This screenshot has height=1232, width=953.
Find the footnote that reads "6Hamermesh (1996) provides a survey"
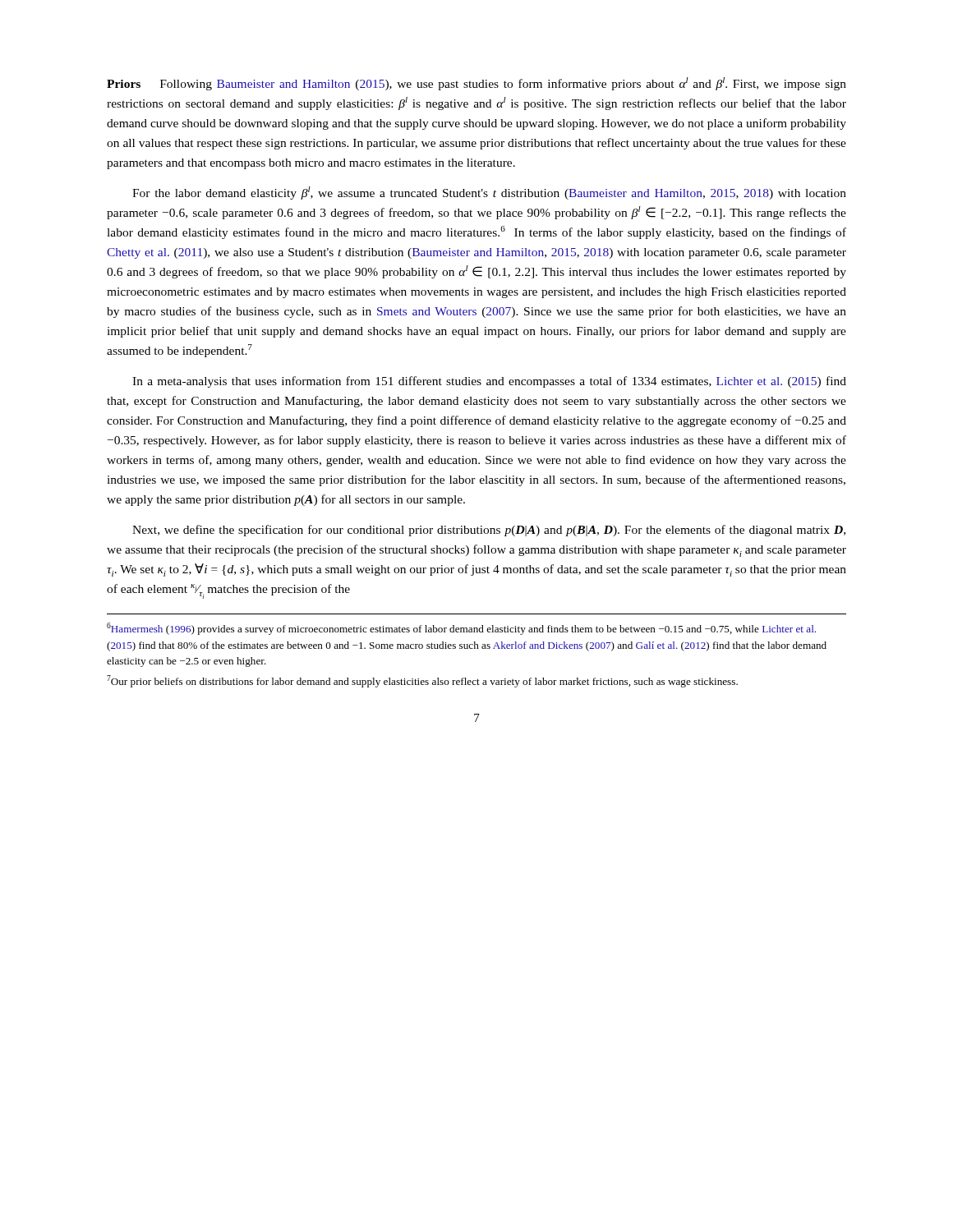(467, 644)
